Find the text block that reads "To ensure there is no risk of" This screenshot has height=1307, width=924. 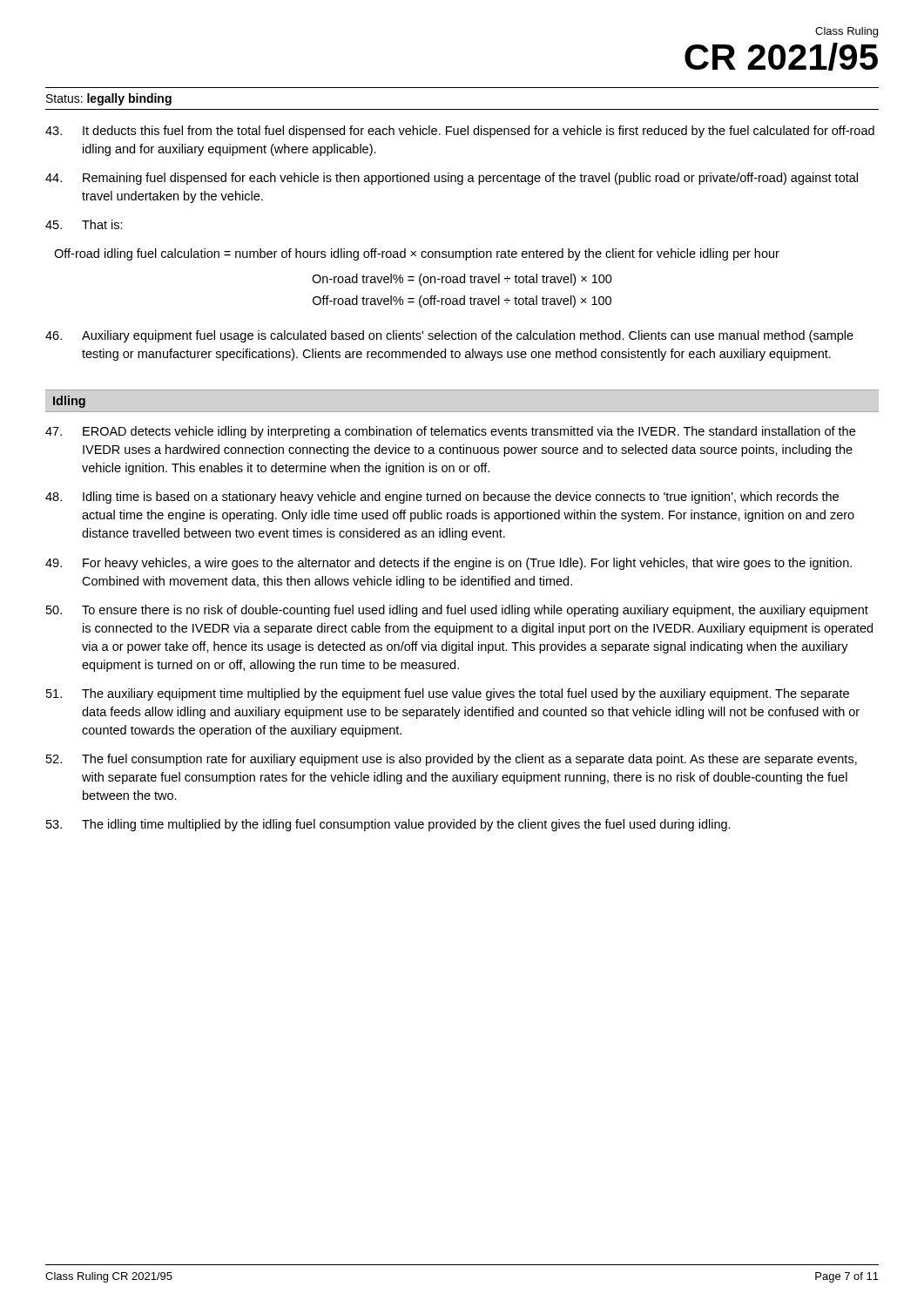460,637
